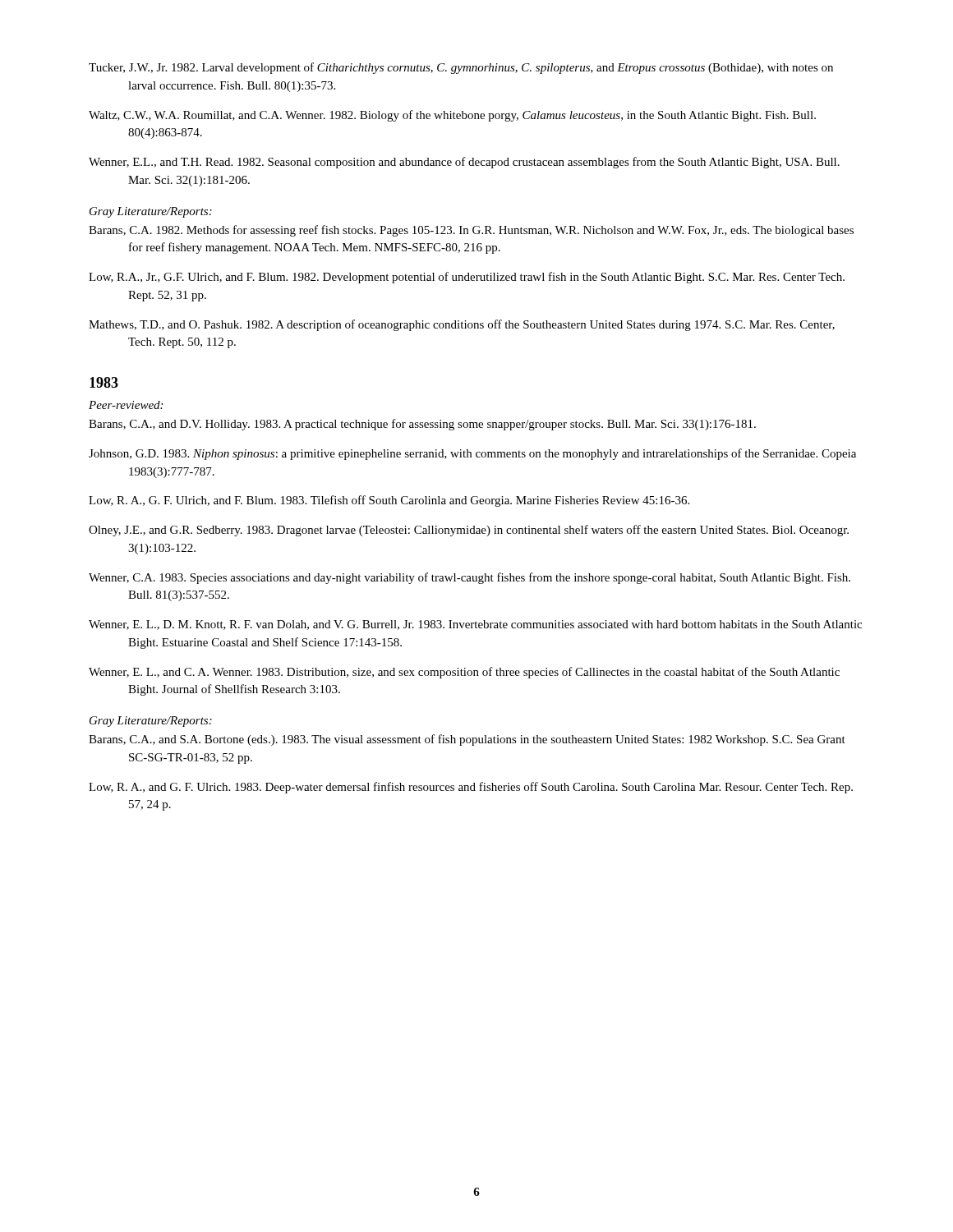Select the list item containing "Barans, C.A., and D.V."
The width and height of the screenshot is (953, 1232).
pyautogui.click(x=423, y=424)
